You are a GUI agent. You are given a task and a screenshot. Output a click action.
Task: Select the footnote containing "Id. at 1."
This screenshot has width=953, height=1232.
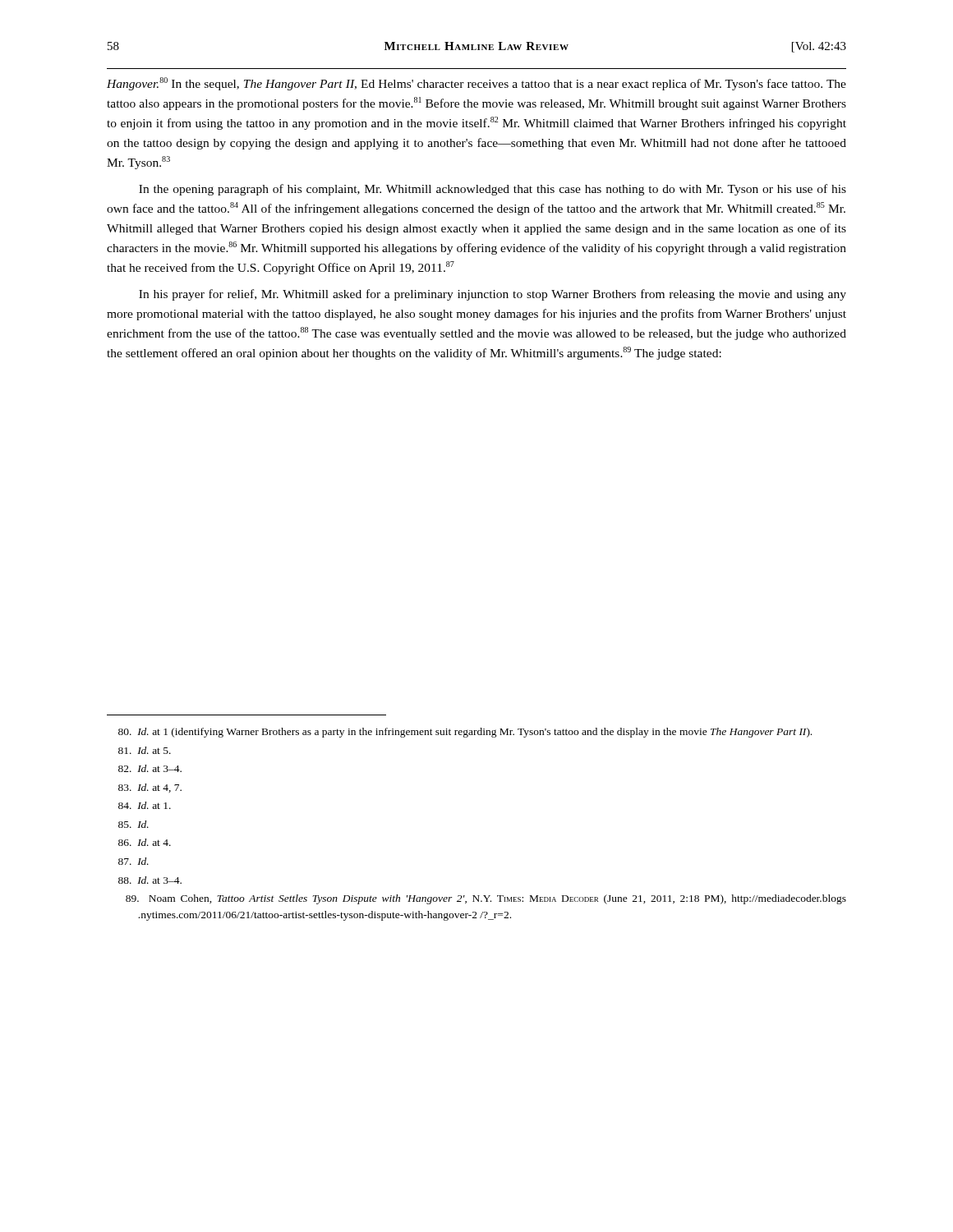[139, 805]
